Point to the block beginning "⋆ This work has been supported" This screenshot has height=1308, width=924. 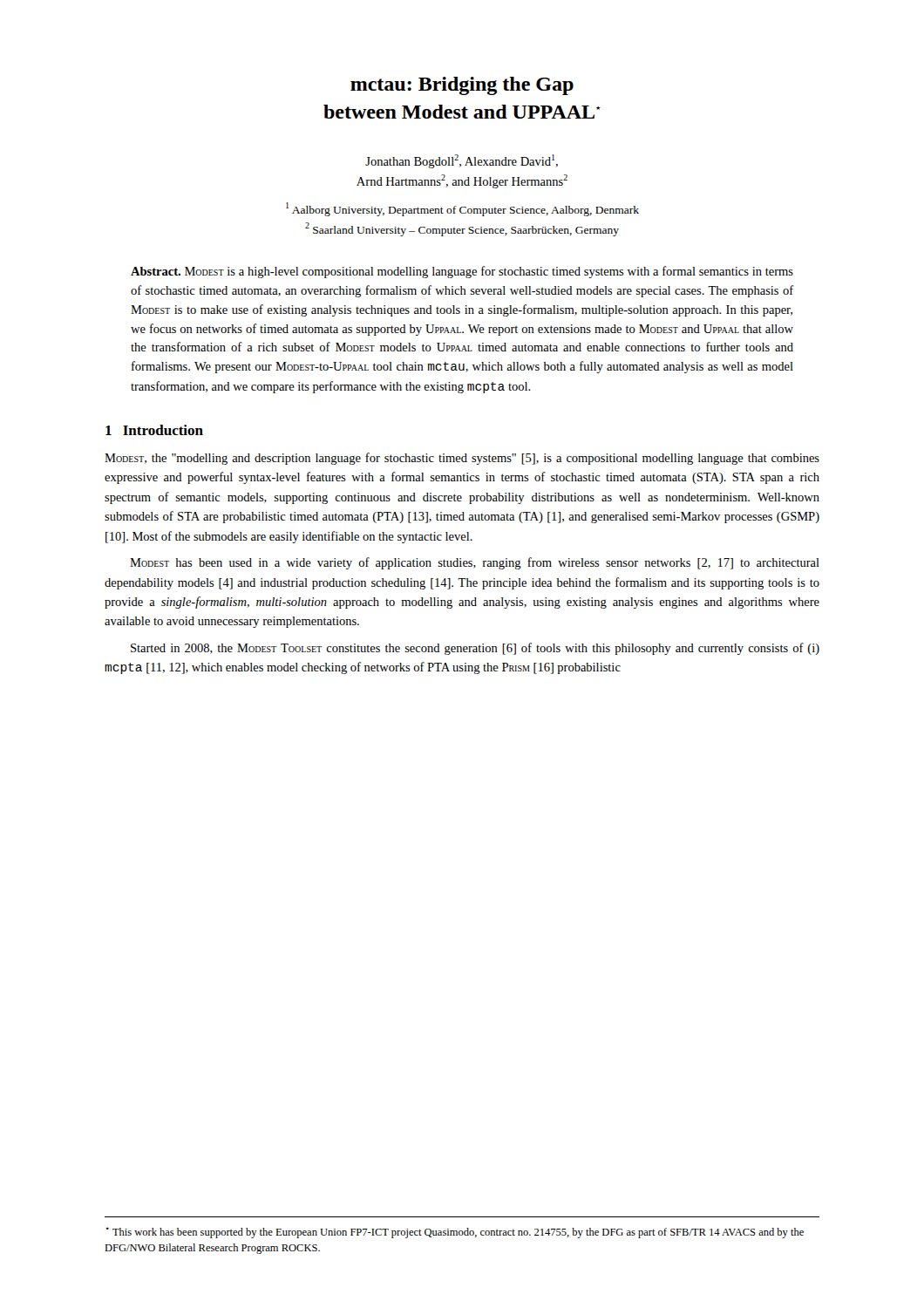click(x=454, y=1238)
